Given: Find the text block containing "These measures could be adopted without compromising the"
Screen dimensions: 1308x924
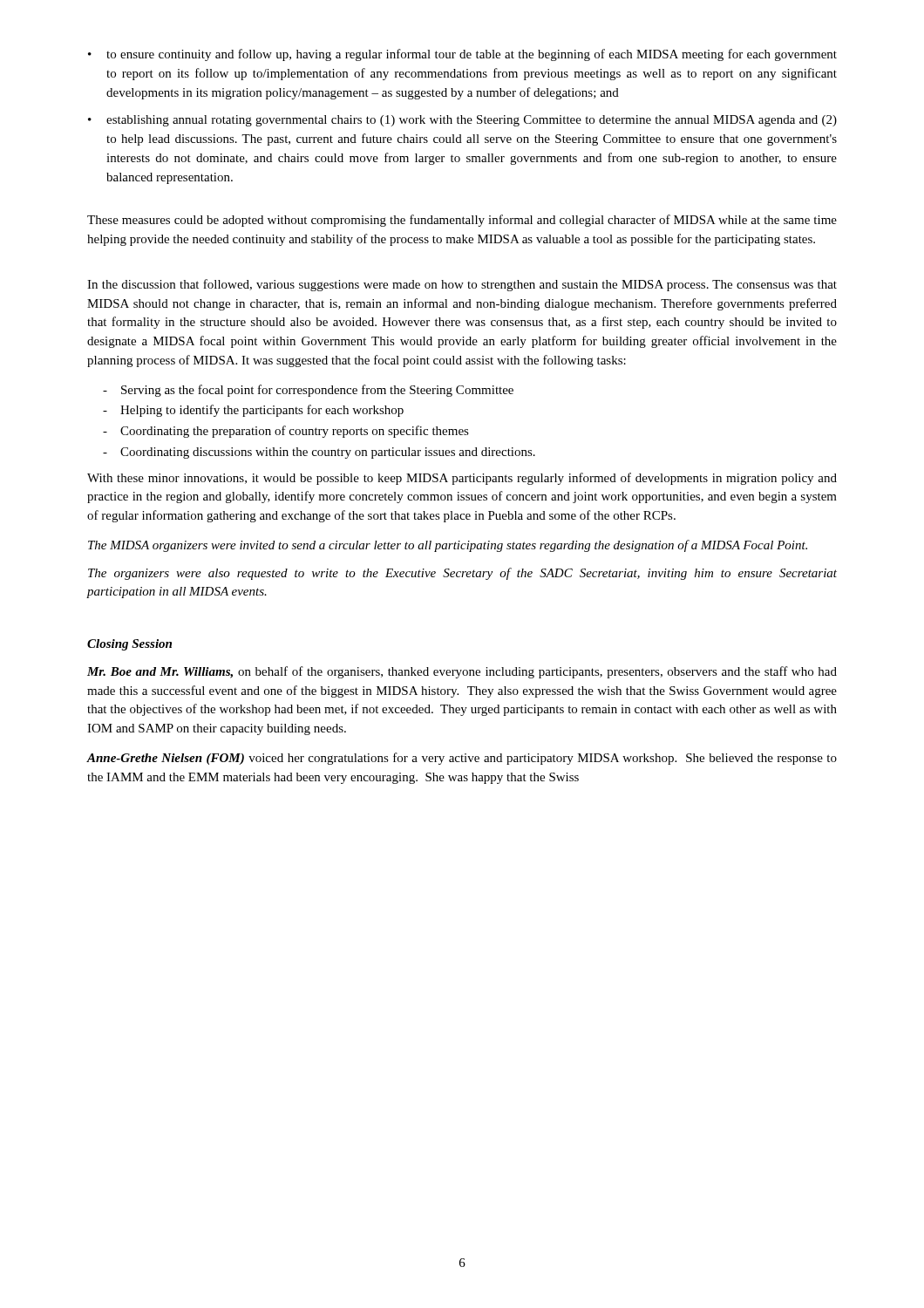Looking at the screenshot, I should (x=462, y=230).
